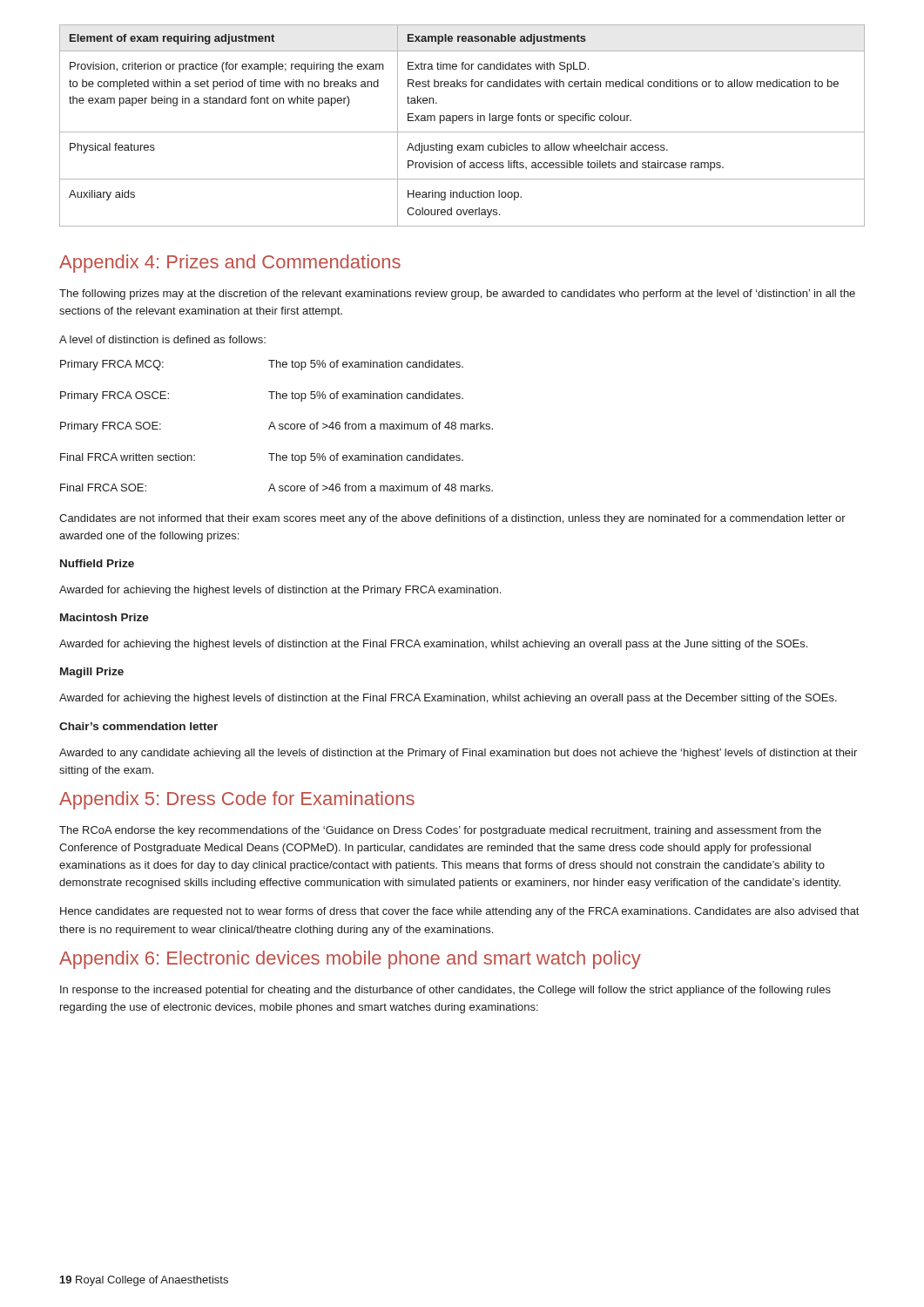Find the element starting "Awarded to any candidate achieving all the"
This screenshot has height=1307, width=924.
tap(462, 761)
